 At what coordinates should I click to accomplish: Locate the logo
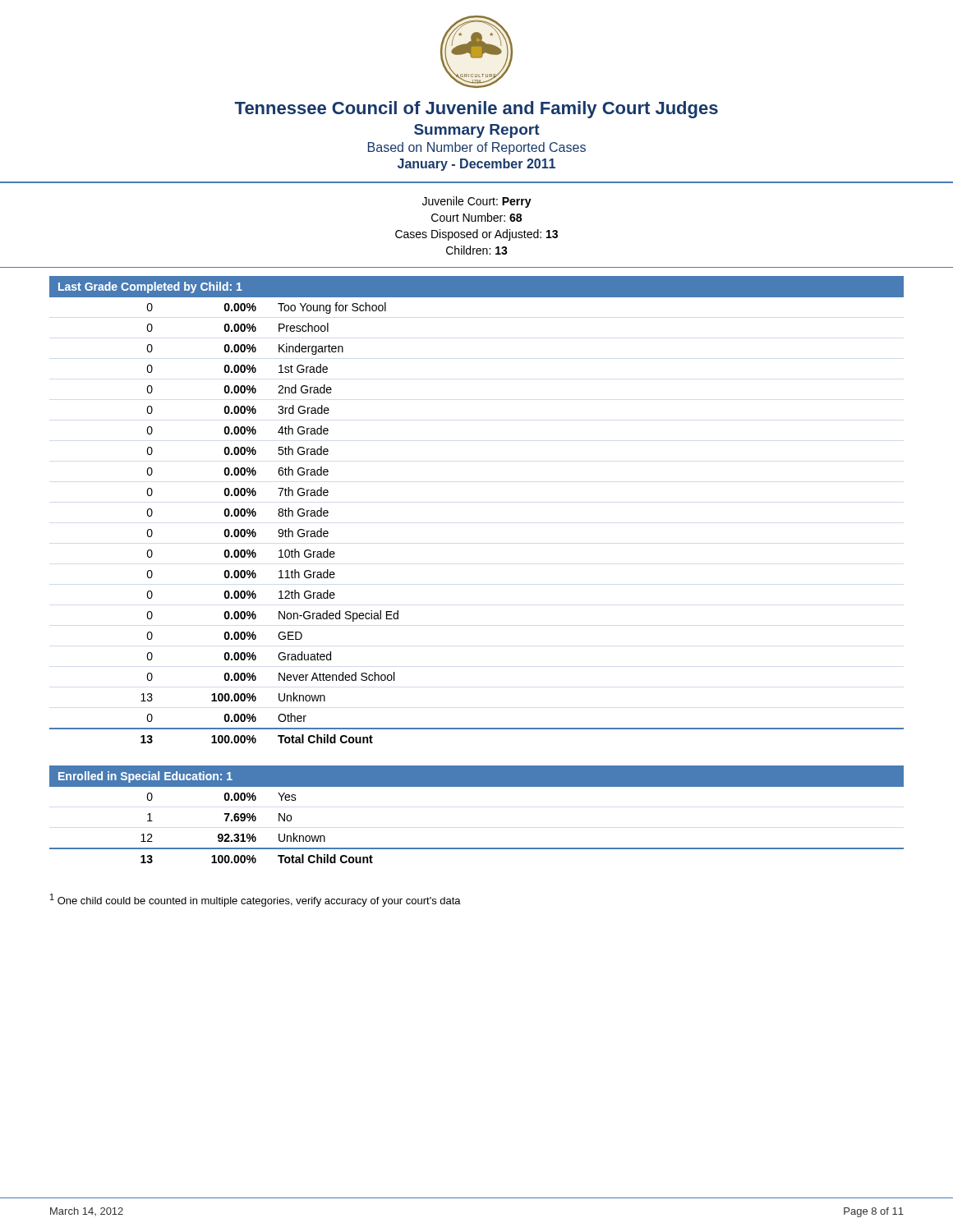point(476,48)
